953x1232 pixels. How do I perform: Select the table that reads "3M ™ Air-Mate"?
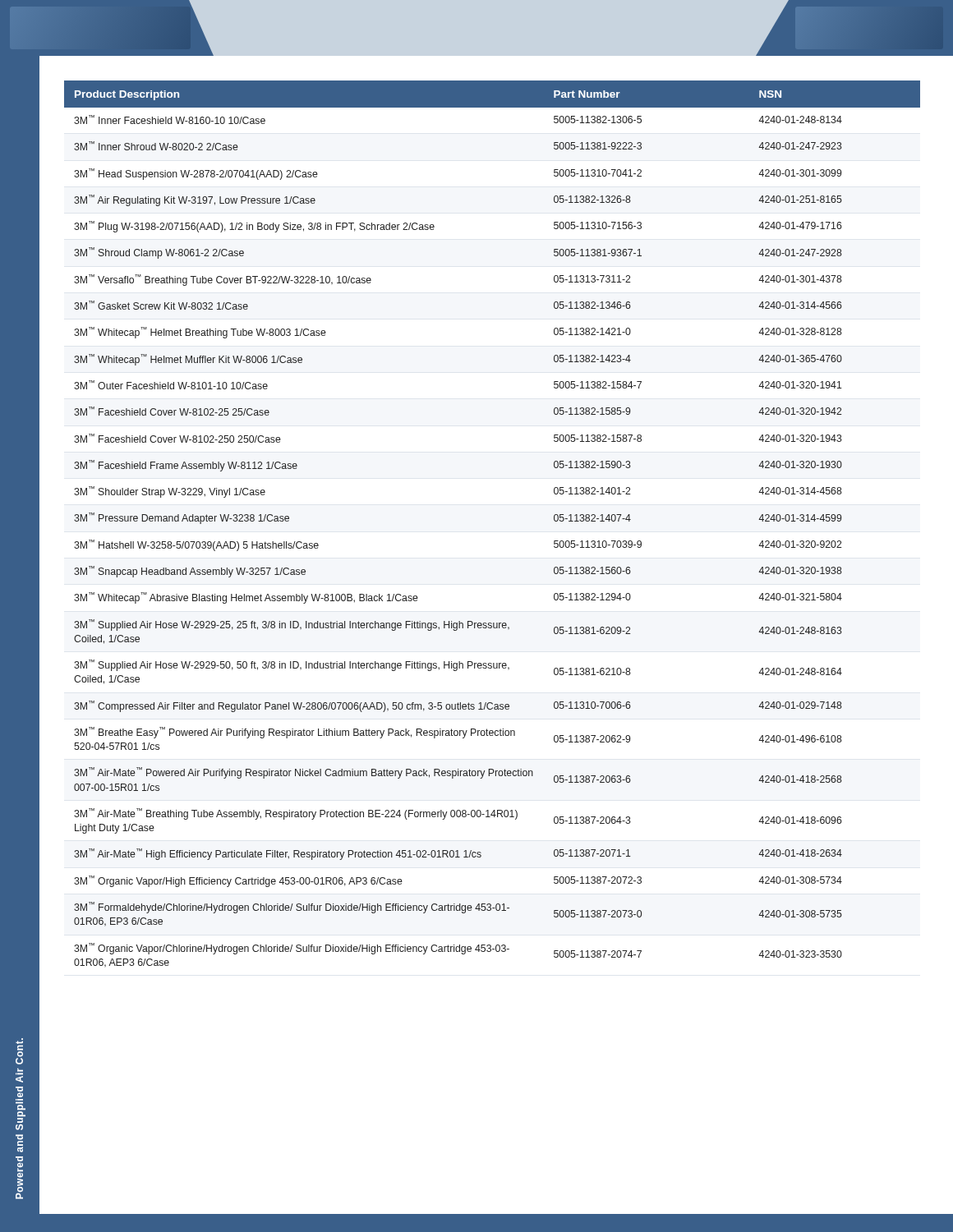(x=492, y=528)
